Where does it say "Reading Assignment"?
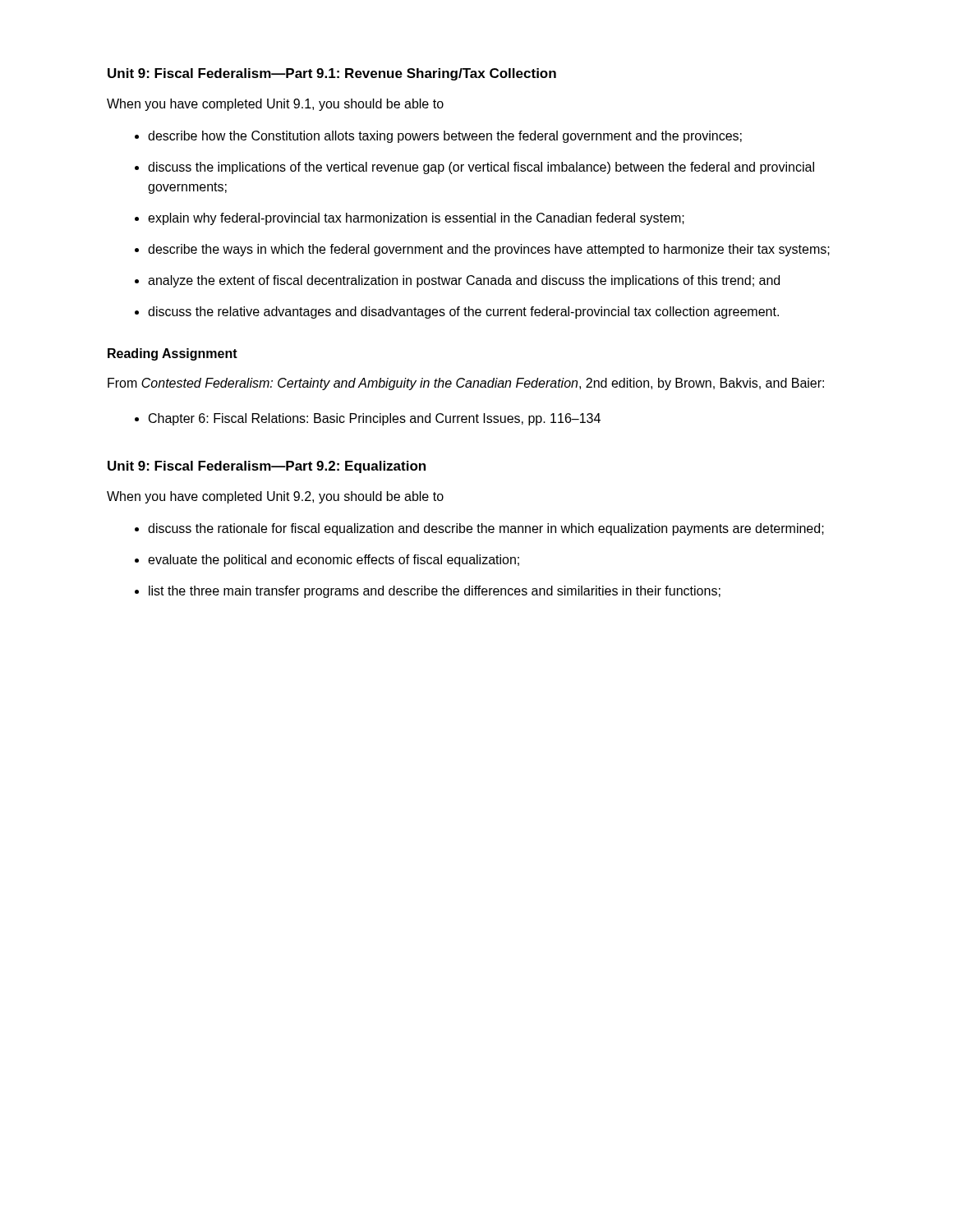 pyautogui.click(x=173, y=354)
